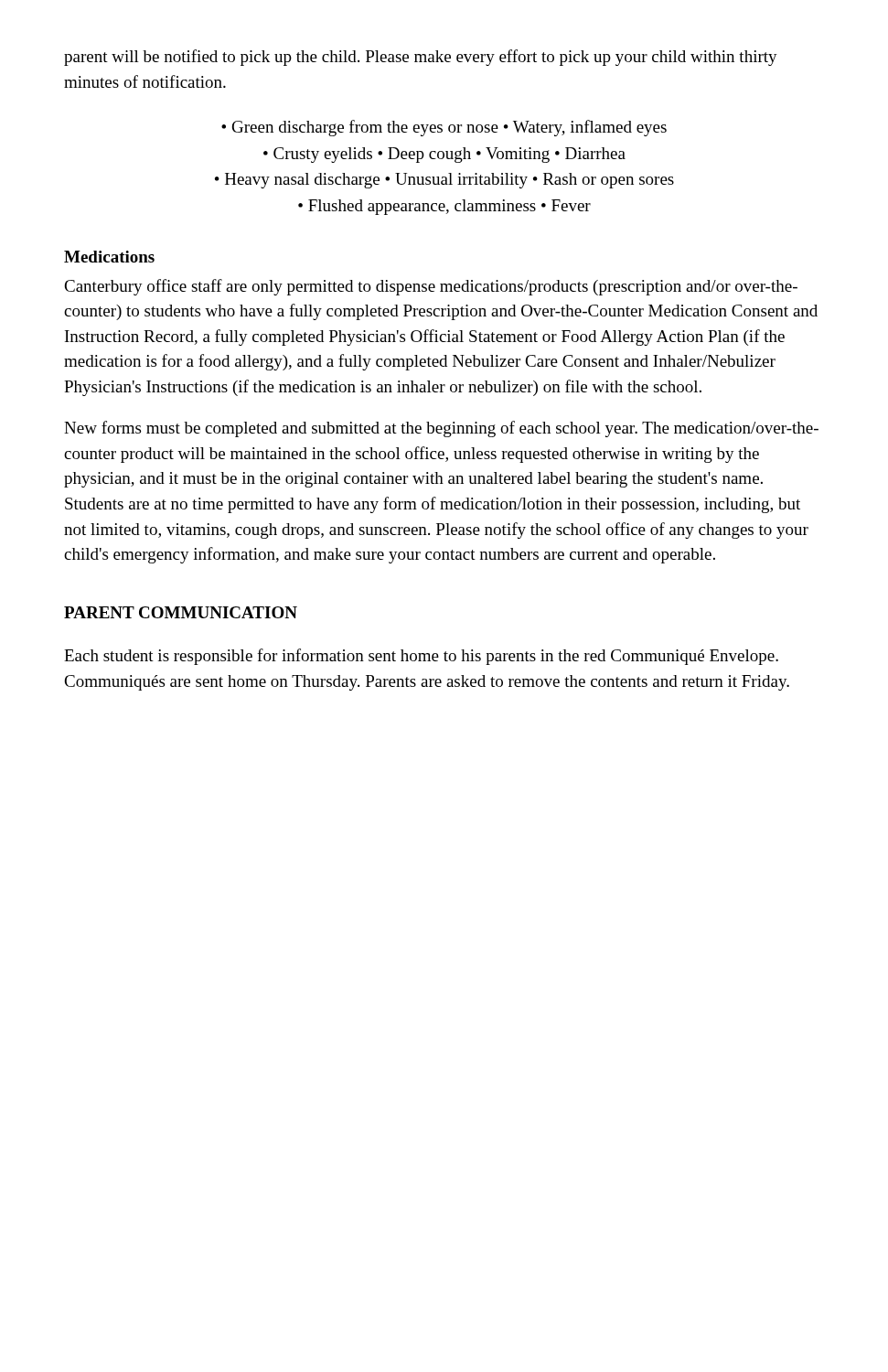Where is the passage that starts "Canterbury office staff are"?
888x1372 pixels.
click(x=444, y=336)
